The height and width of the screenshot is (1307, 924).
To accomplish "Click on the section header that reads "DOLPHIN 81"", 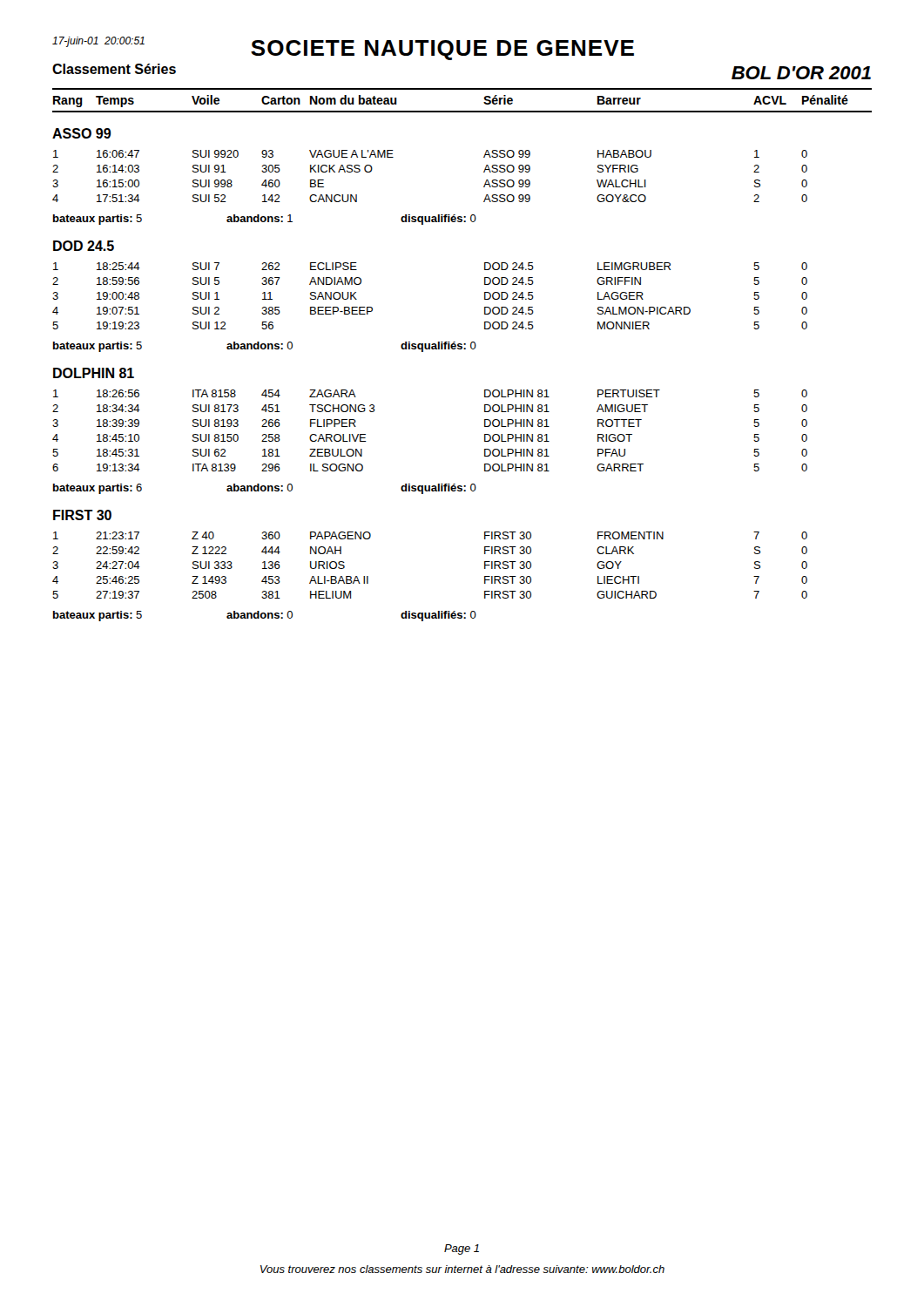I will point(93,374).
